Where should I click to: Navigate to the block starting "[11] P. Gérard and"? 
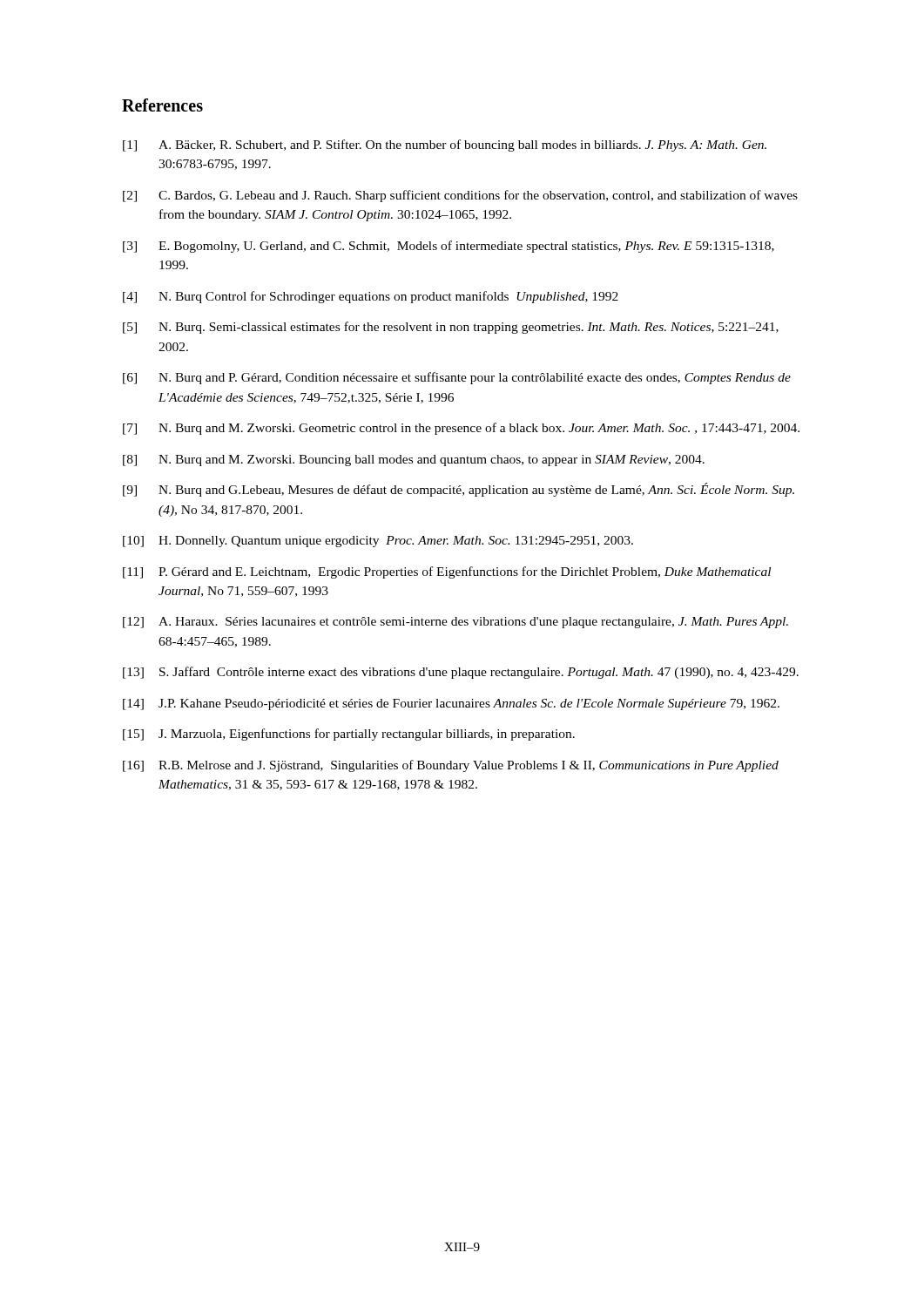click(x=462, y=581)
